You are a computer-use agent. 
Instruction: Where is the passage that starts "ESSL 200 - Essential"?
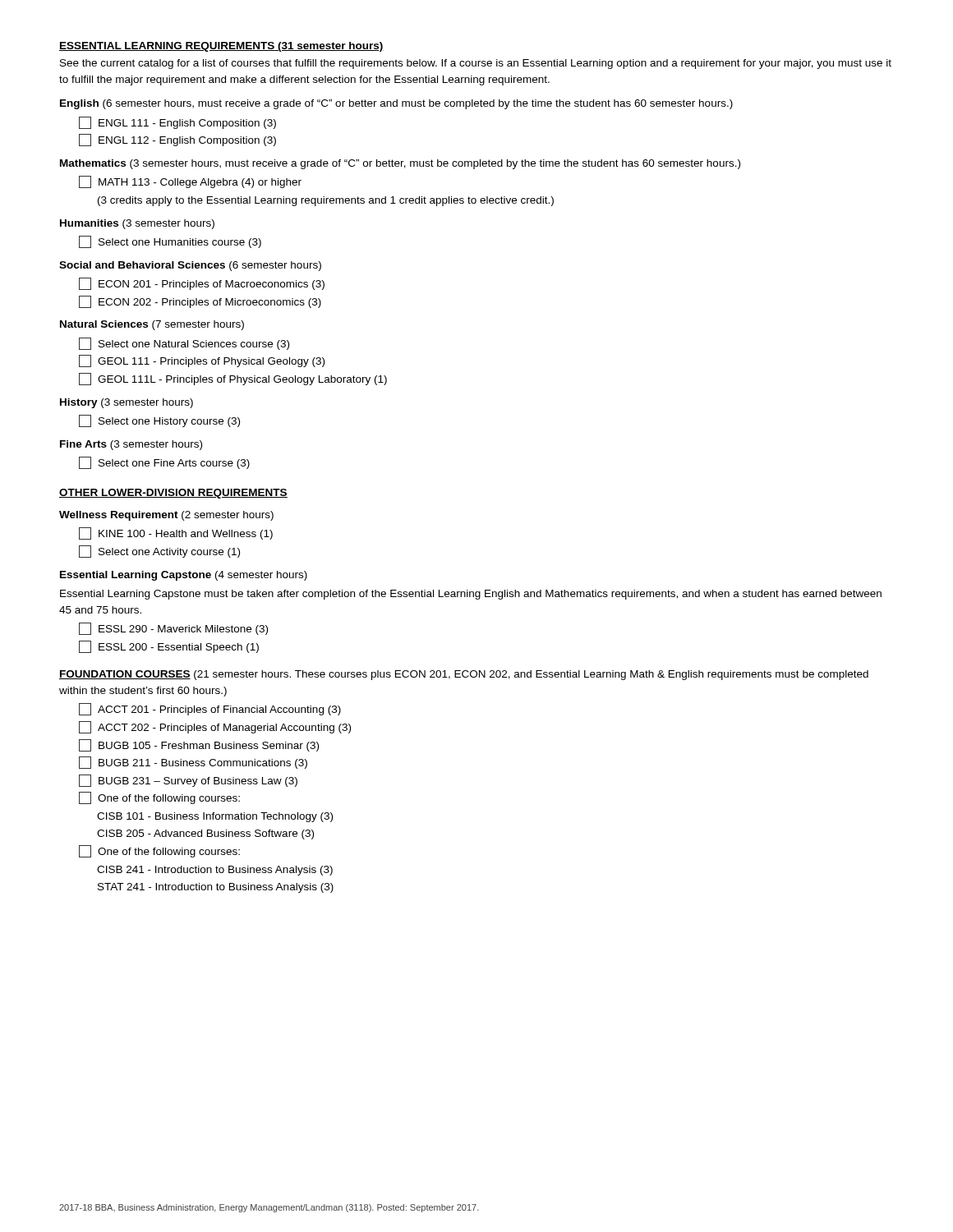(x=169, y=647)
